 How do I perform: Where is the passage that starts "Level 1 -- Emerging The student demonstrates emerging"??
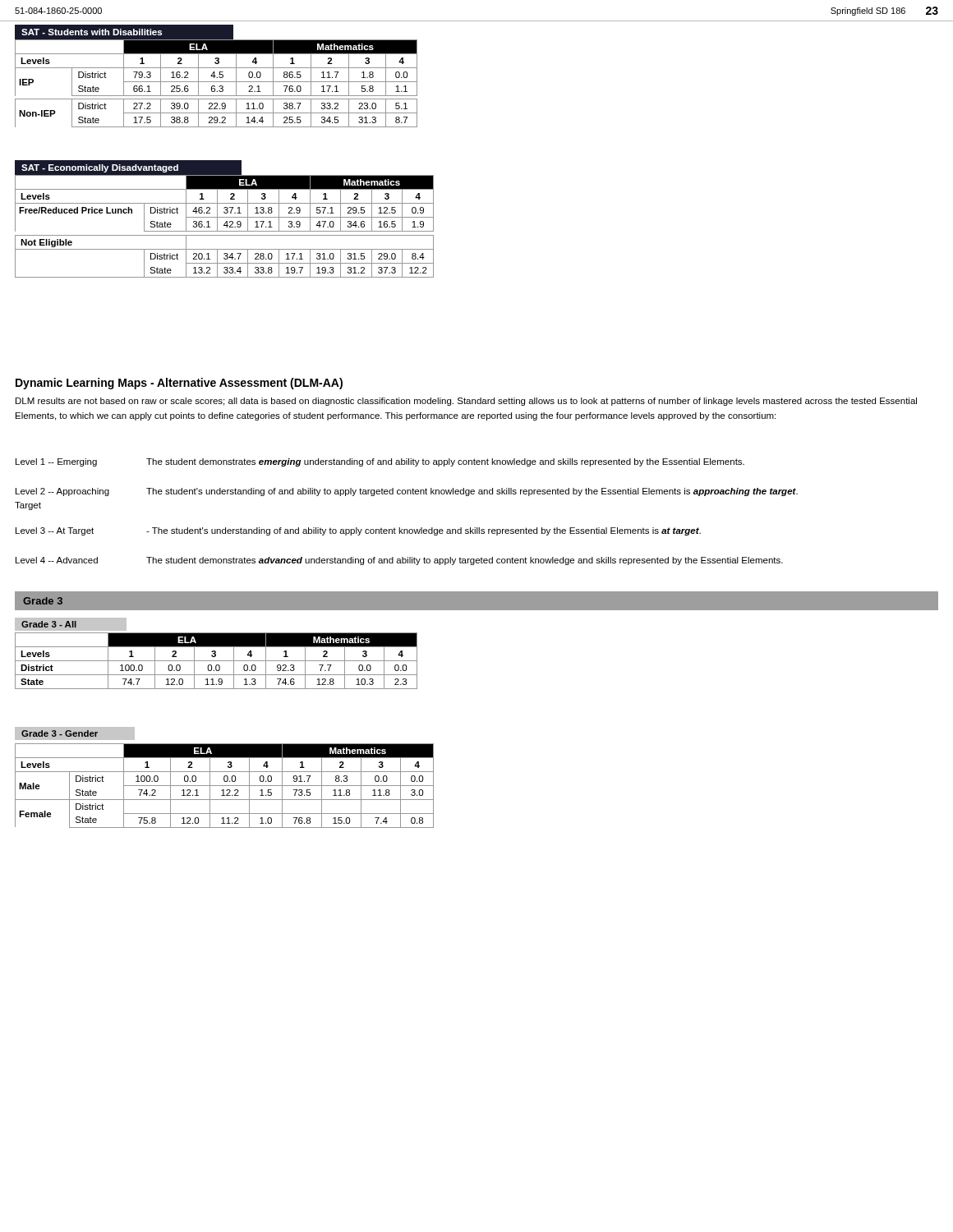click(475, 462)
